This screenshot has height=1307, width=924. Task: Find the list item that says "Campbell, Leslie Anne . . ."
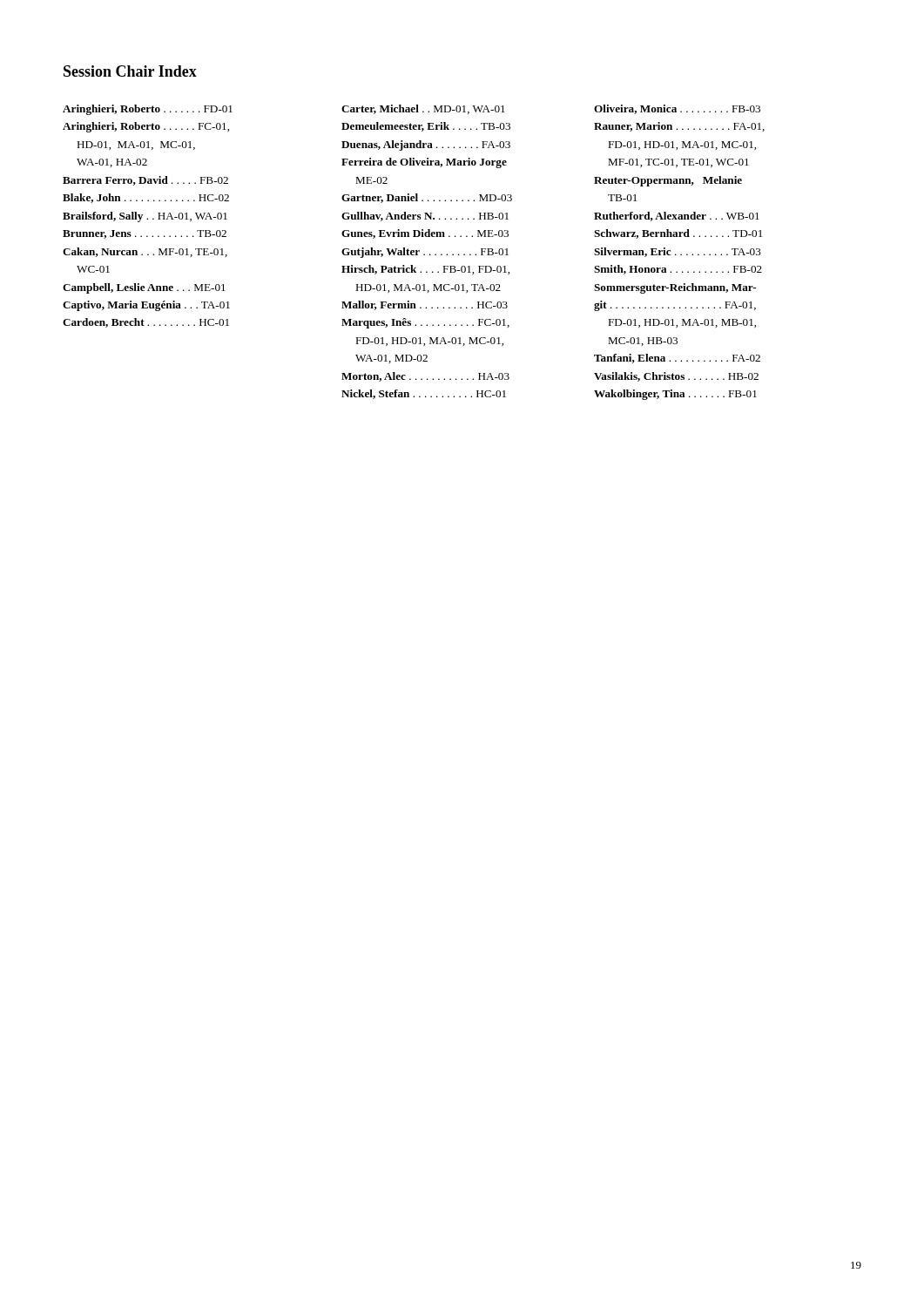click(144, 287)
